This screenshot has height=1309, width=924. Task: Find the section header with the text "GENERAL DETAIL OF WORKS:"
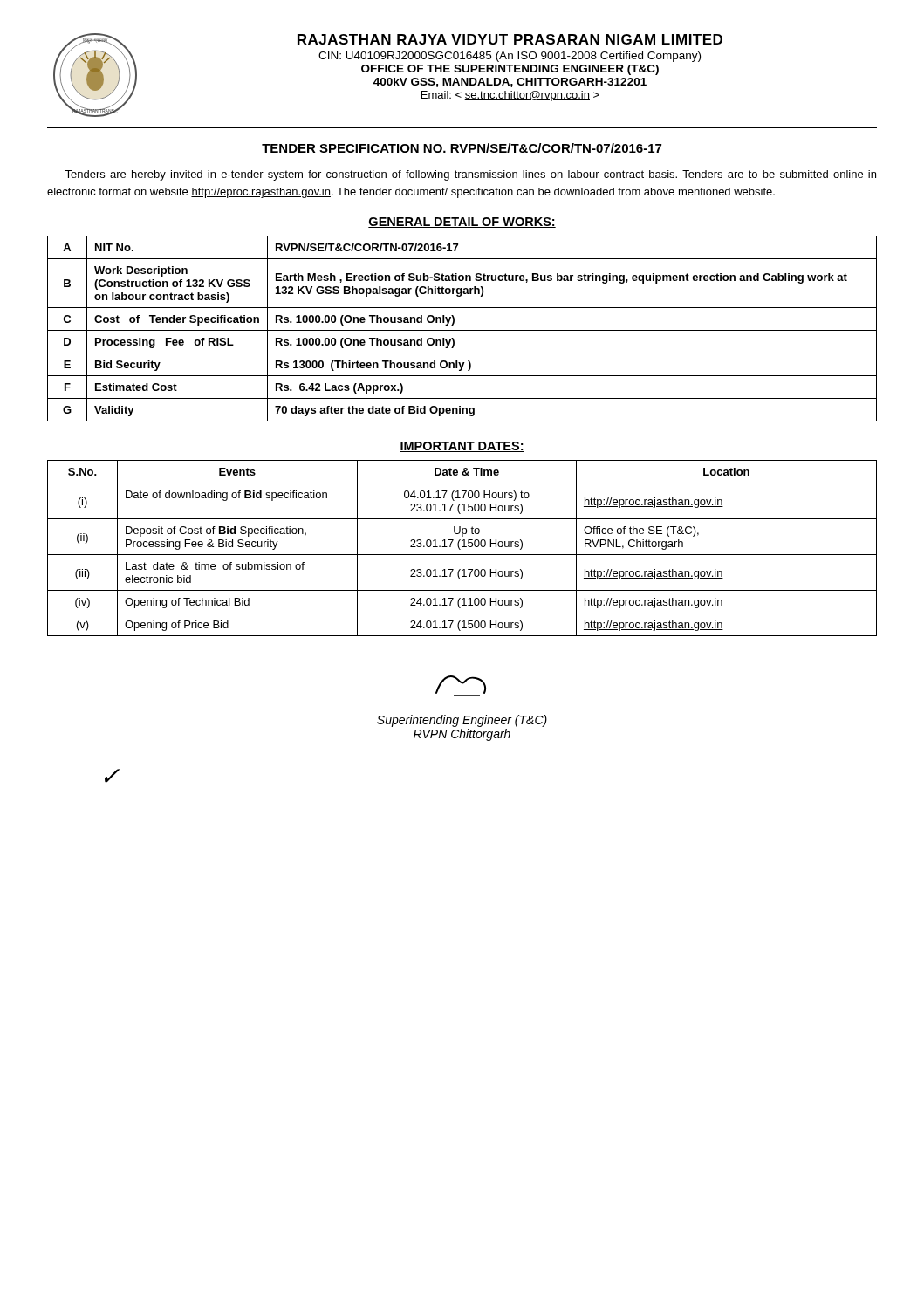(462, 222)
